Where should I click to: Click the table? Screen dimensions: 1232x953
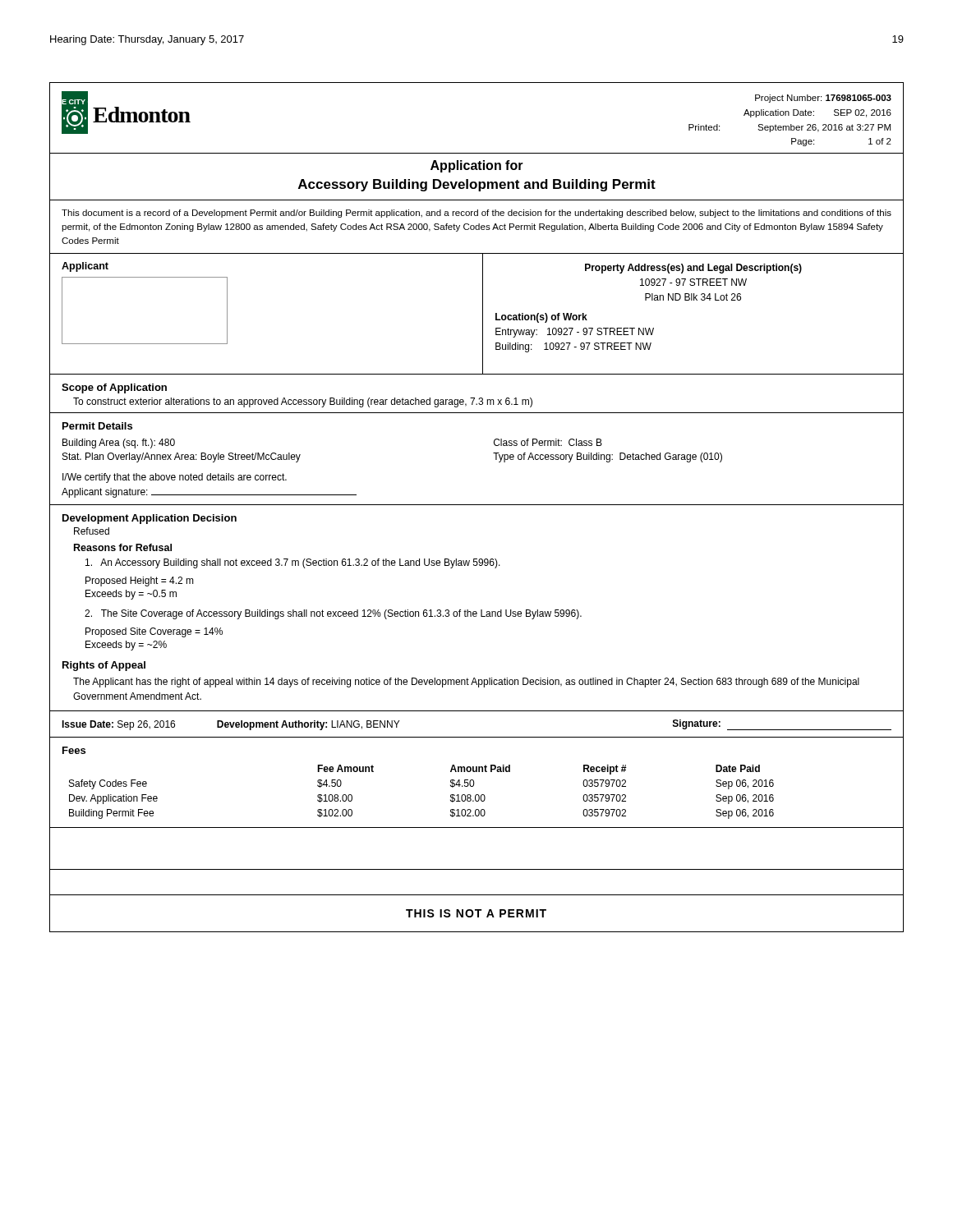(x=476, y=791)
